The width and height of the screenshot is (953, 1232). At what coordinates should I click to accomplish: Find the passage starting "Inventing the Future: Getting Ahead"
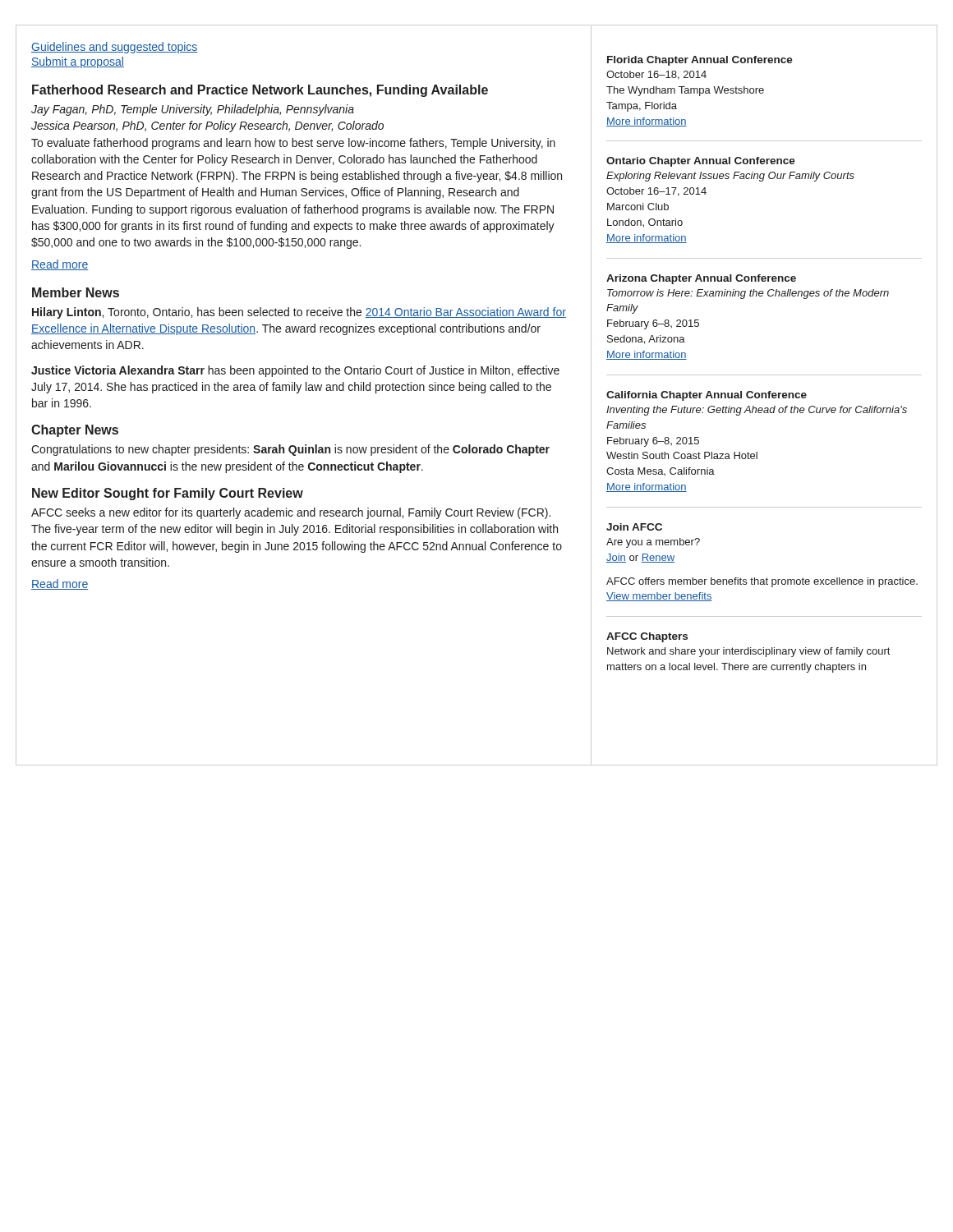click(x=757, y=448)
